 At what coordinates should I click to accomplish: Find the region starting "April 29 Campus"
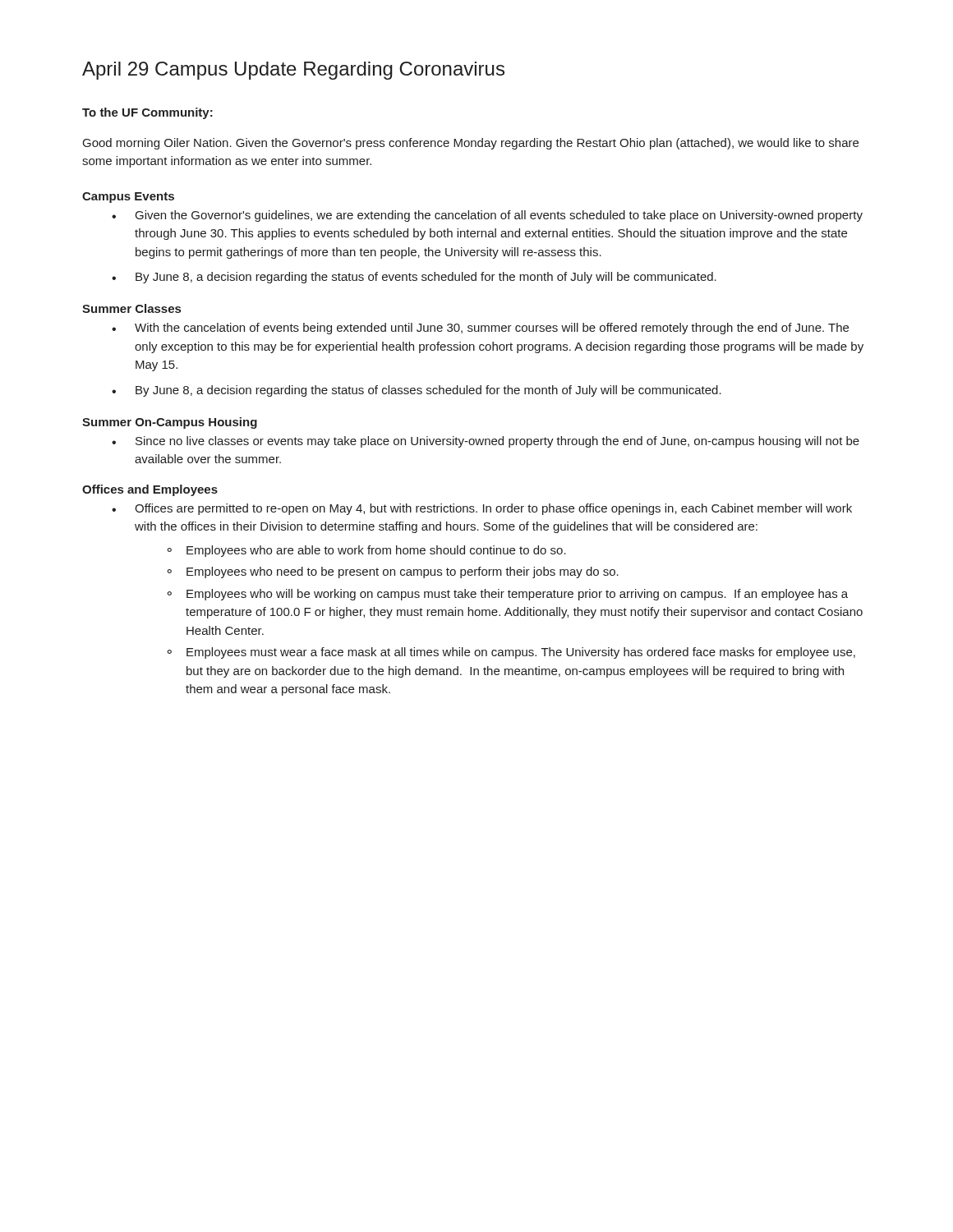pyautogui.click(x=294, y=69)
